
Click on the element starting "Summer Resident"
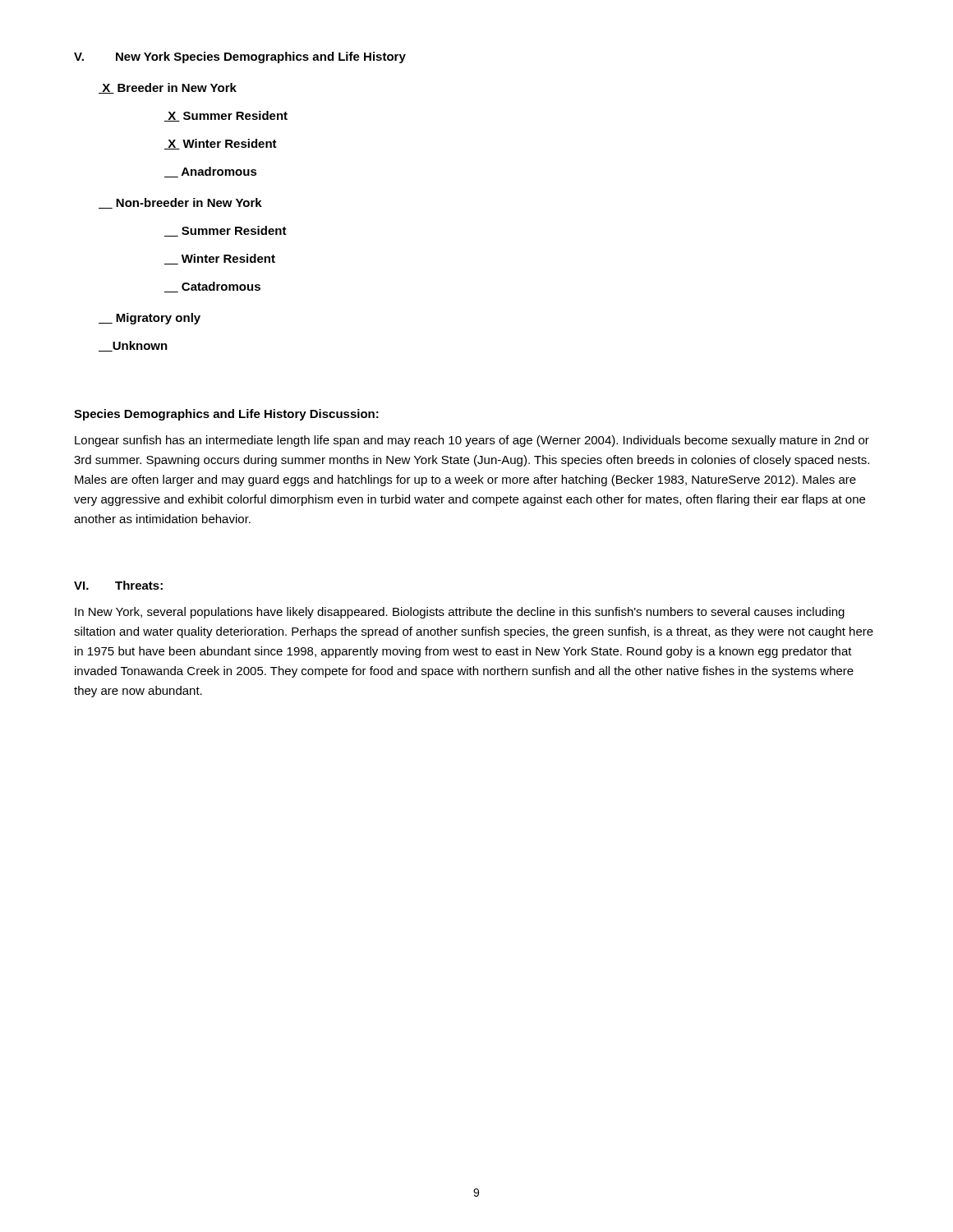coord(225,230)
